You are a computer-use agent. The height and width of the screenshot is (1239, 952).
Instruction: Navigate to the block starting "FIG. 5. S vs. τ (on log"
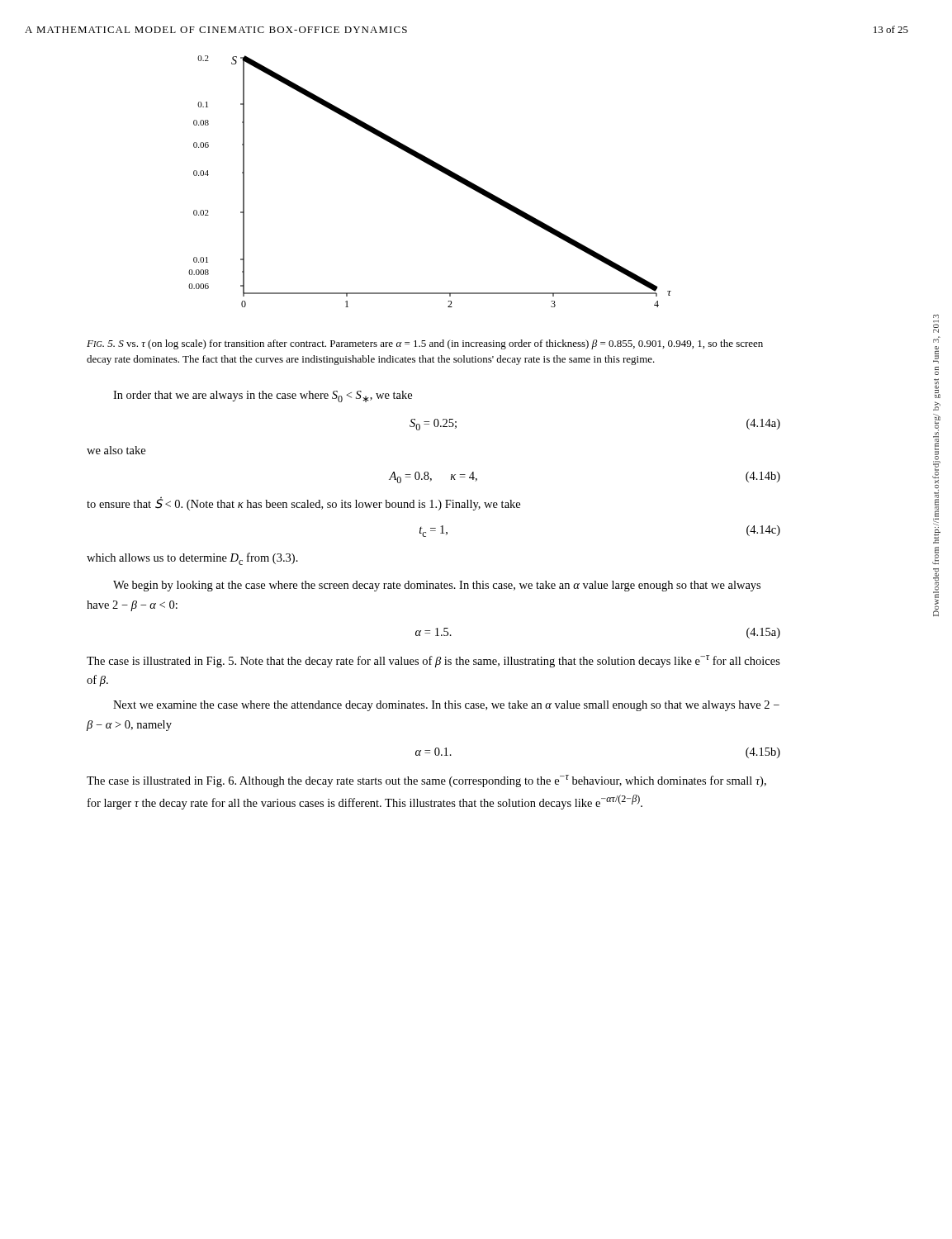click(425, 351)
